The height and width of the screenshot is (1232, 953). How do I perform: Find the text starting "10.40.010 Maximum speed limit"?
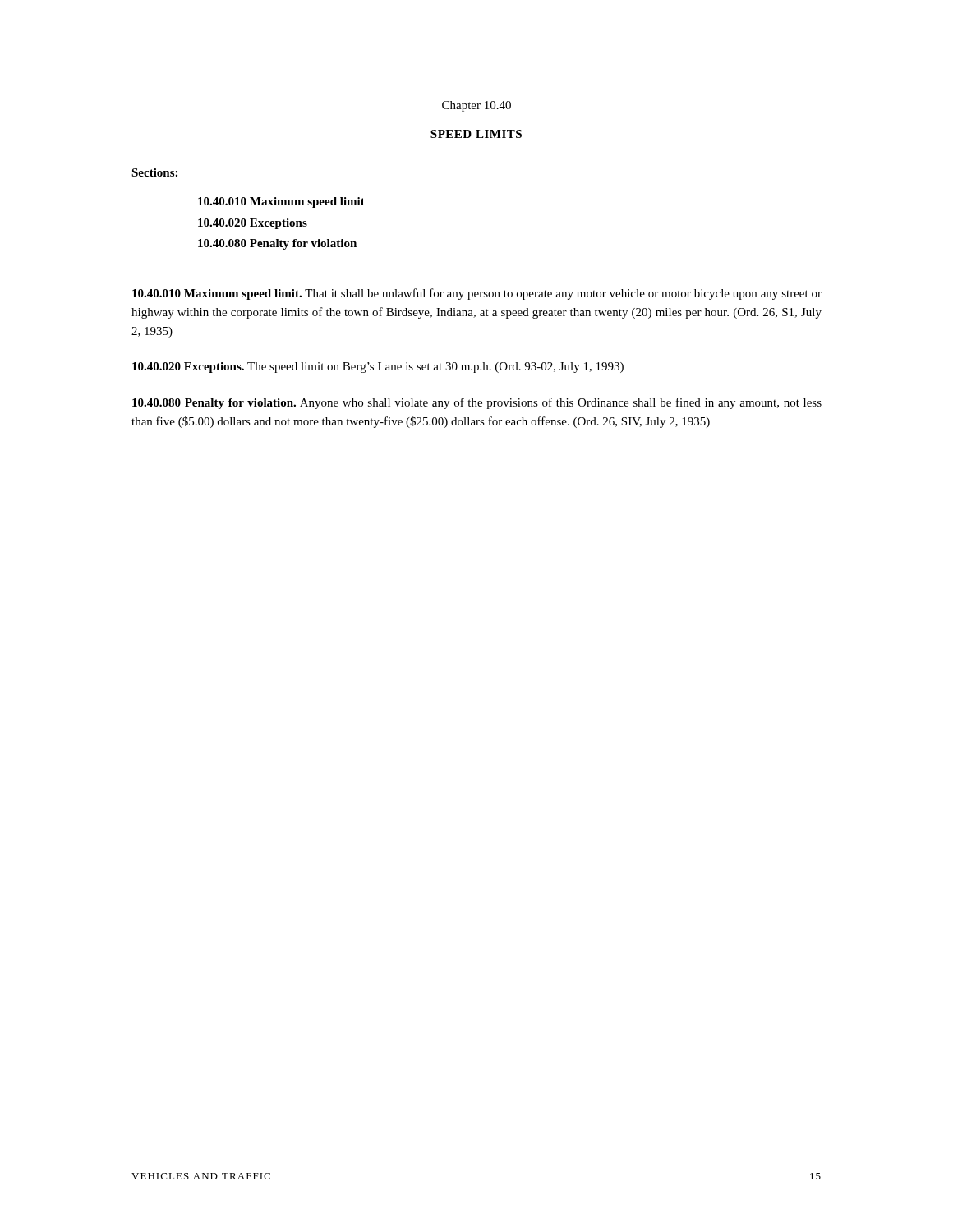[281, 201]
